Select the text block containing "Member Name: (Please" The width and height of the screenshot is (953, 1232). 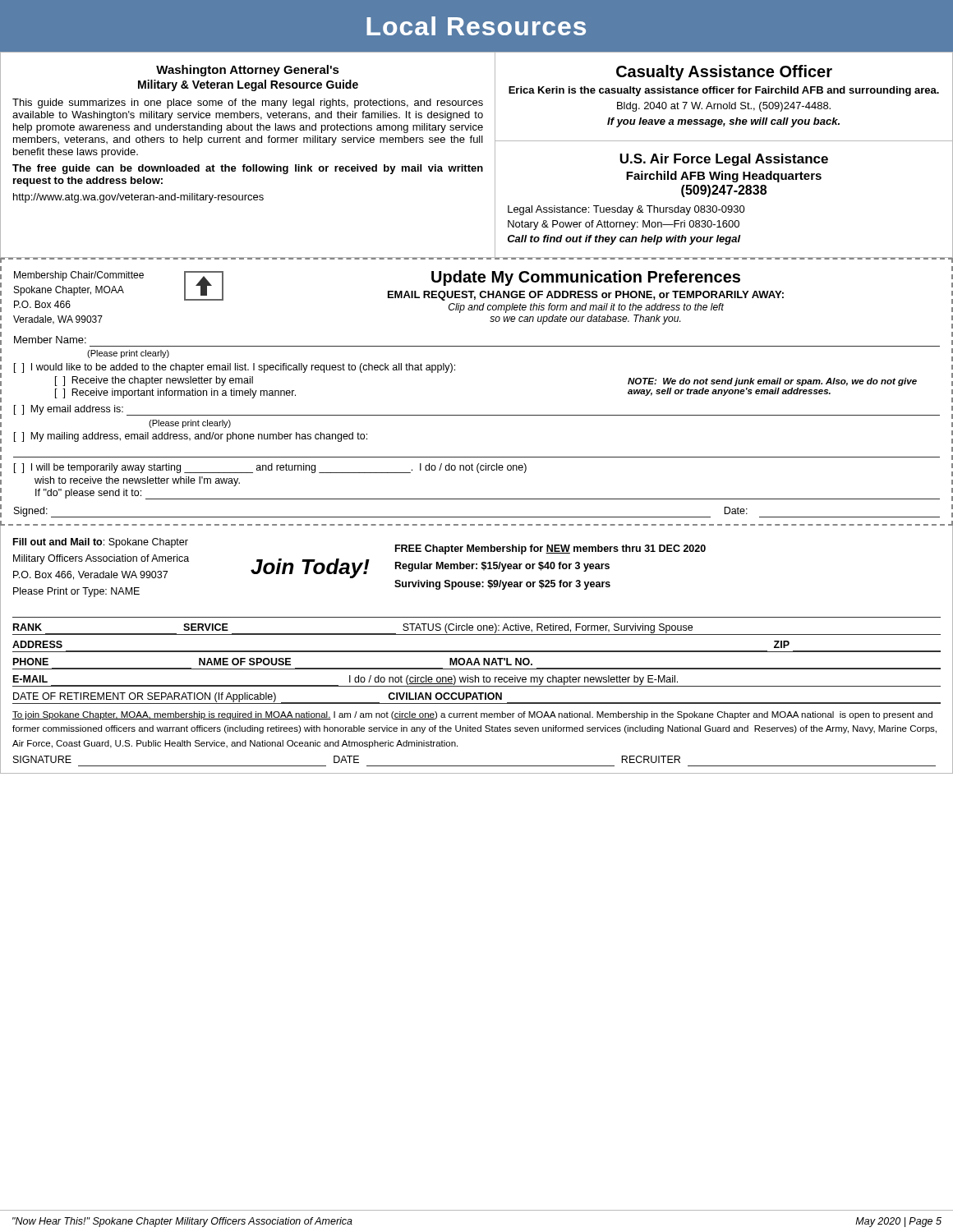click(476, 346)
